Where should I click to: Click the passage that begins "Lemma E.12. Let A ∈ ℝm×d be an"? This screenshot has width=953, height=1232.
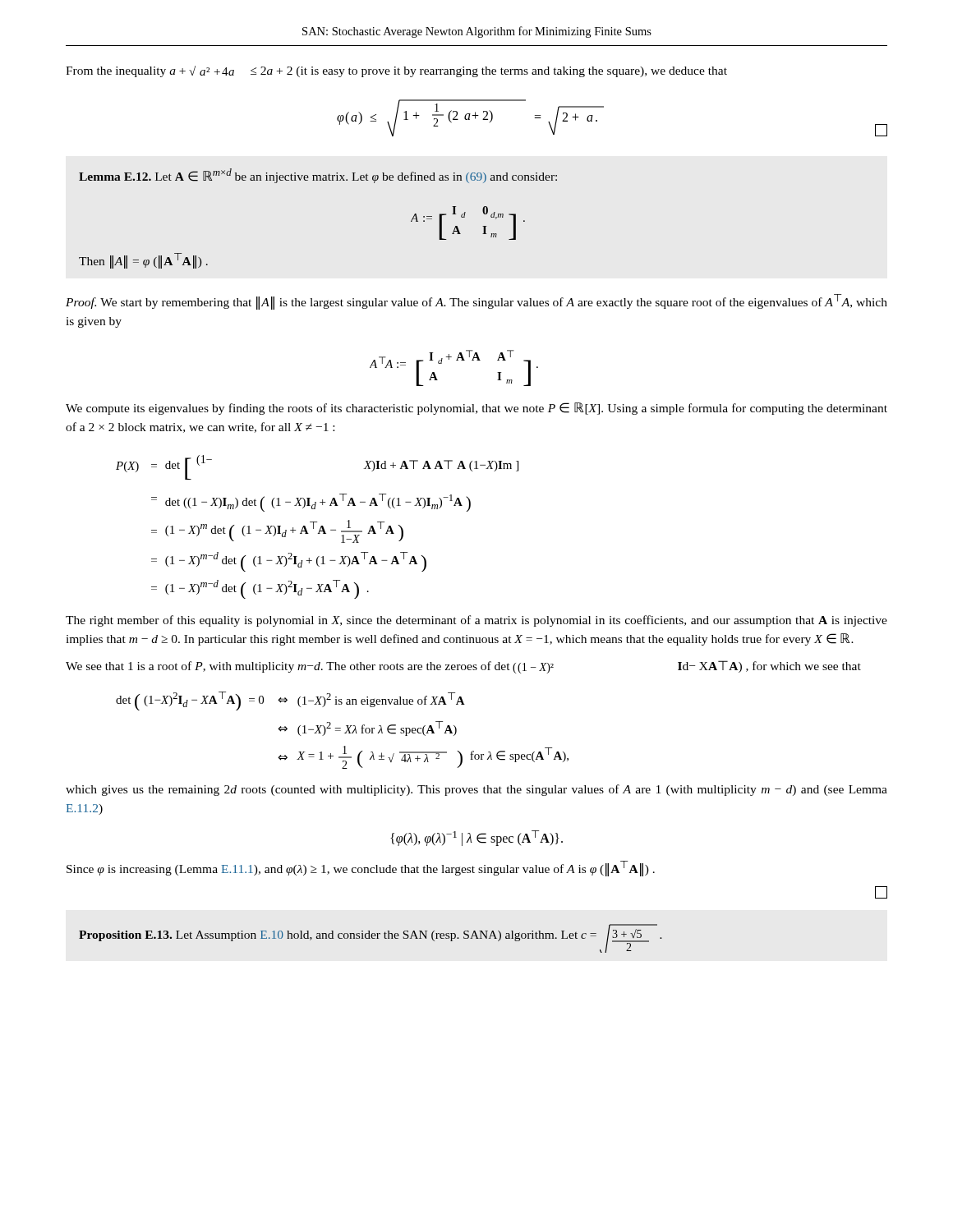click(476, 217)
